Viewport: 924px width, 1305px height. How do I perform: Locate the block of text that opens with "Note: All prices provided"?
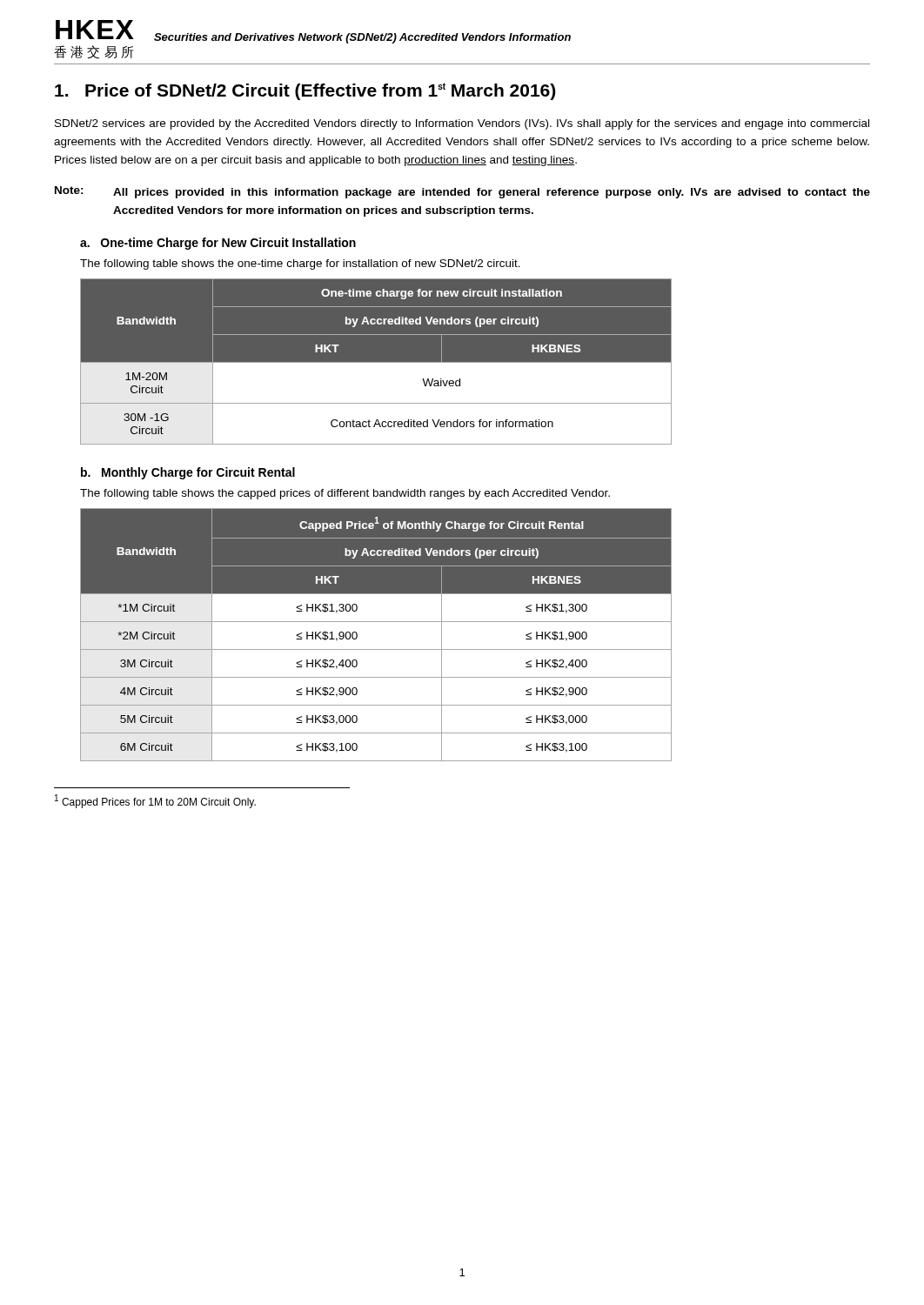coord(462,202)
